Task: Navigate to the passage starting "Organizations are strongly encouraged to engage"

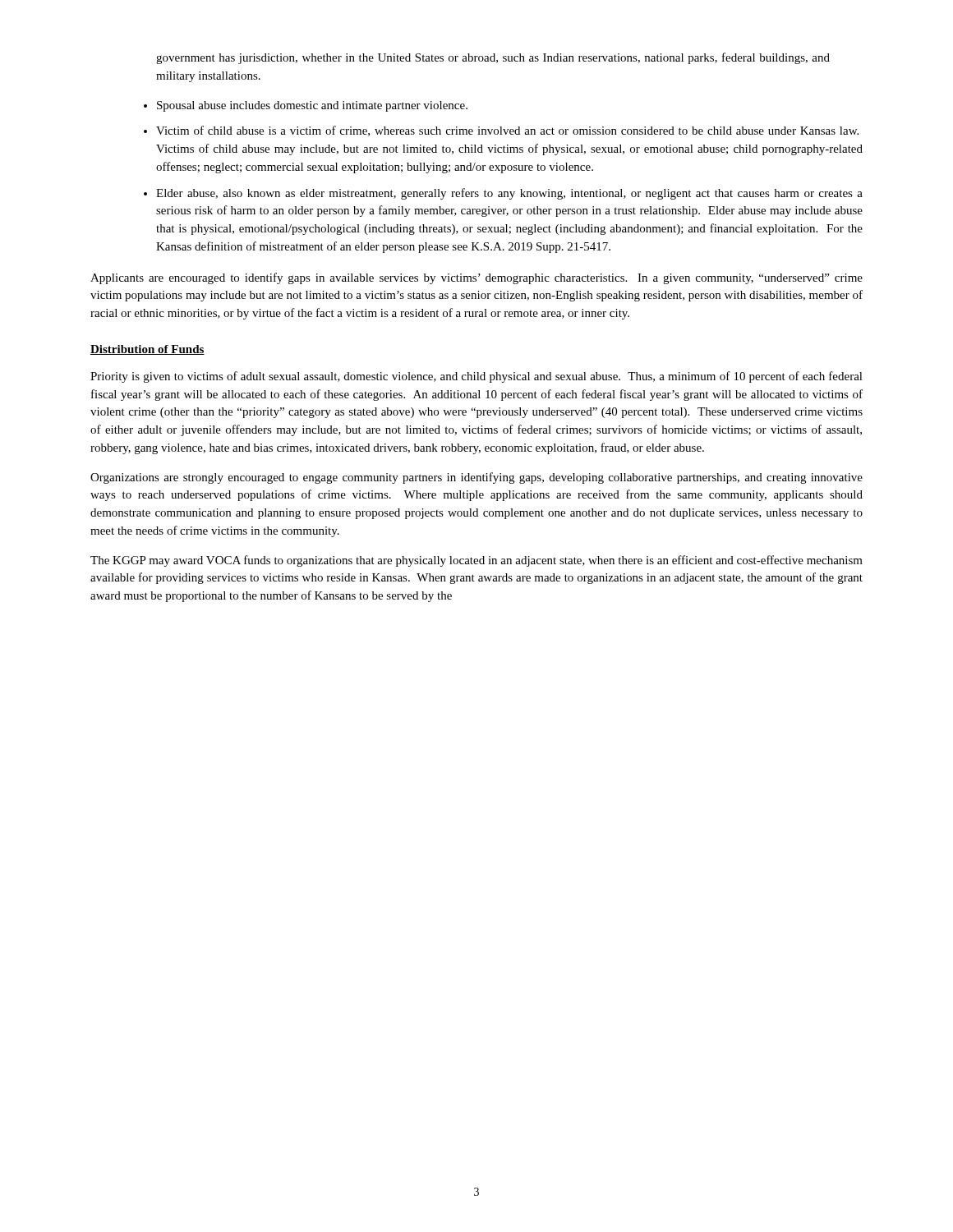Action: point(476,504)
